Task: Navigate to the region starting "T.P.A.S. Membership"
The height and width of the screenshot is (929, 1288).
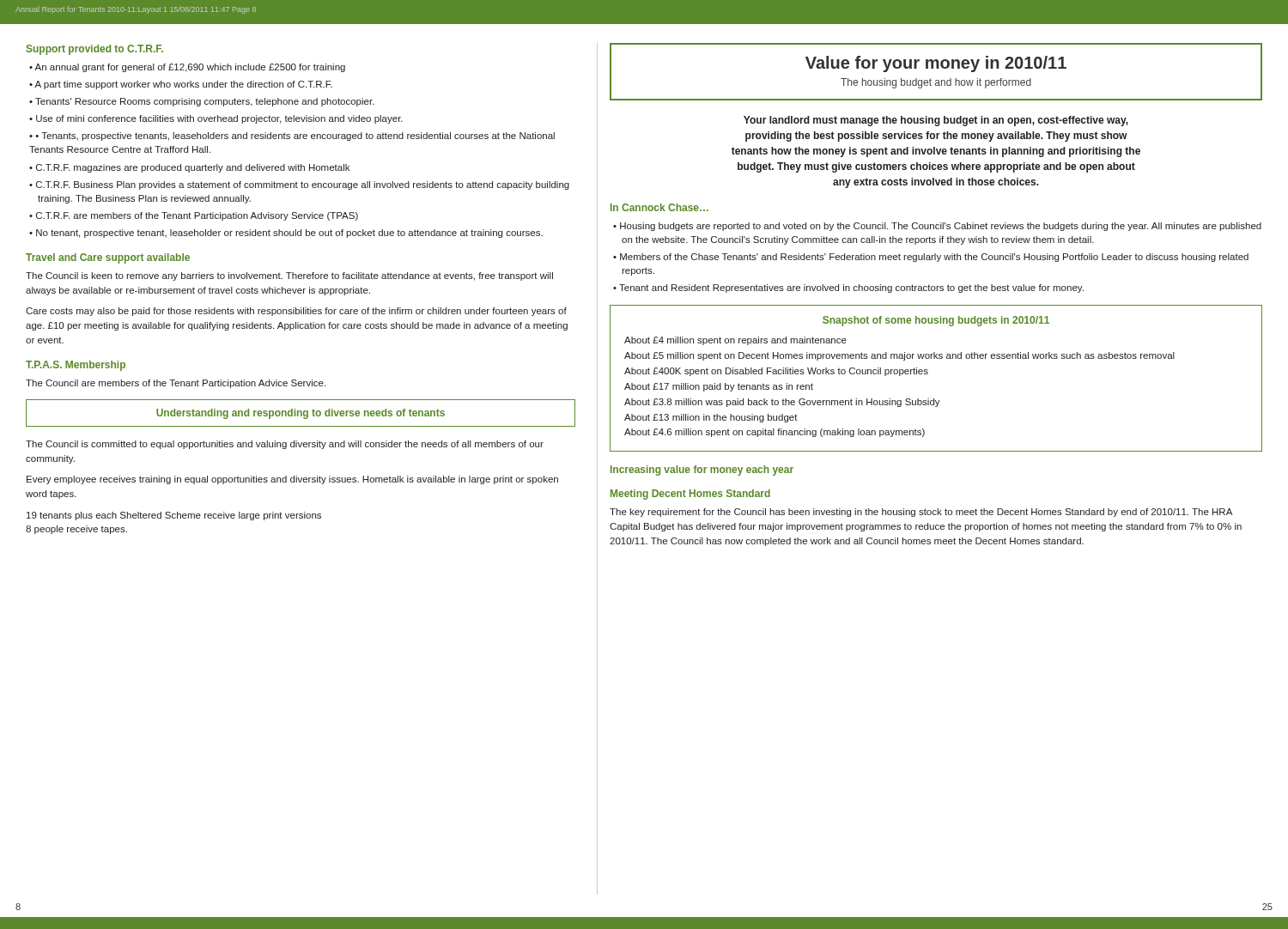Action: point(76,365)
